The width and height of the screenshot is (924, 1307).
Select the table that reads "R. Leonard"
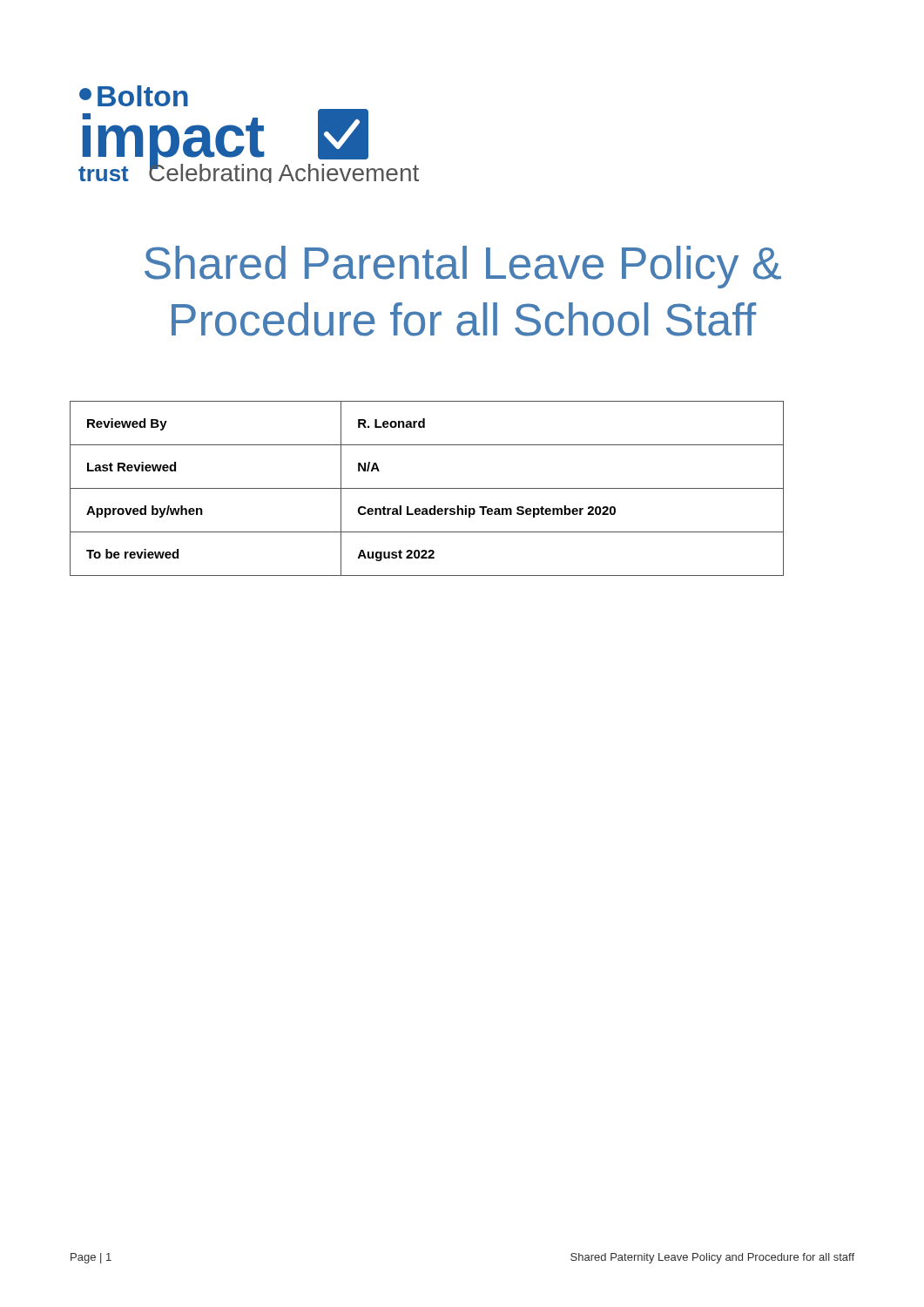427,488
